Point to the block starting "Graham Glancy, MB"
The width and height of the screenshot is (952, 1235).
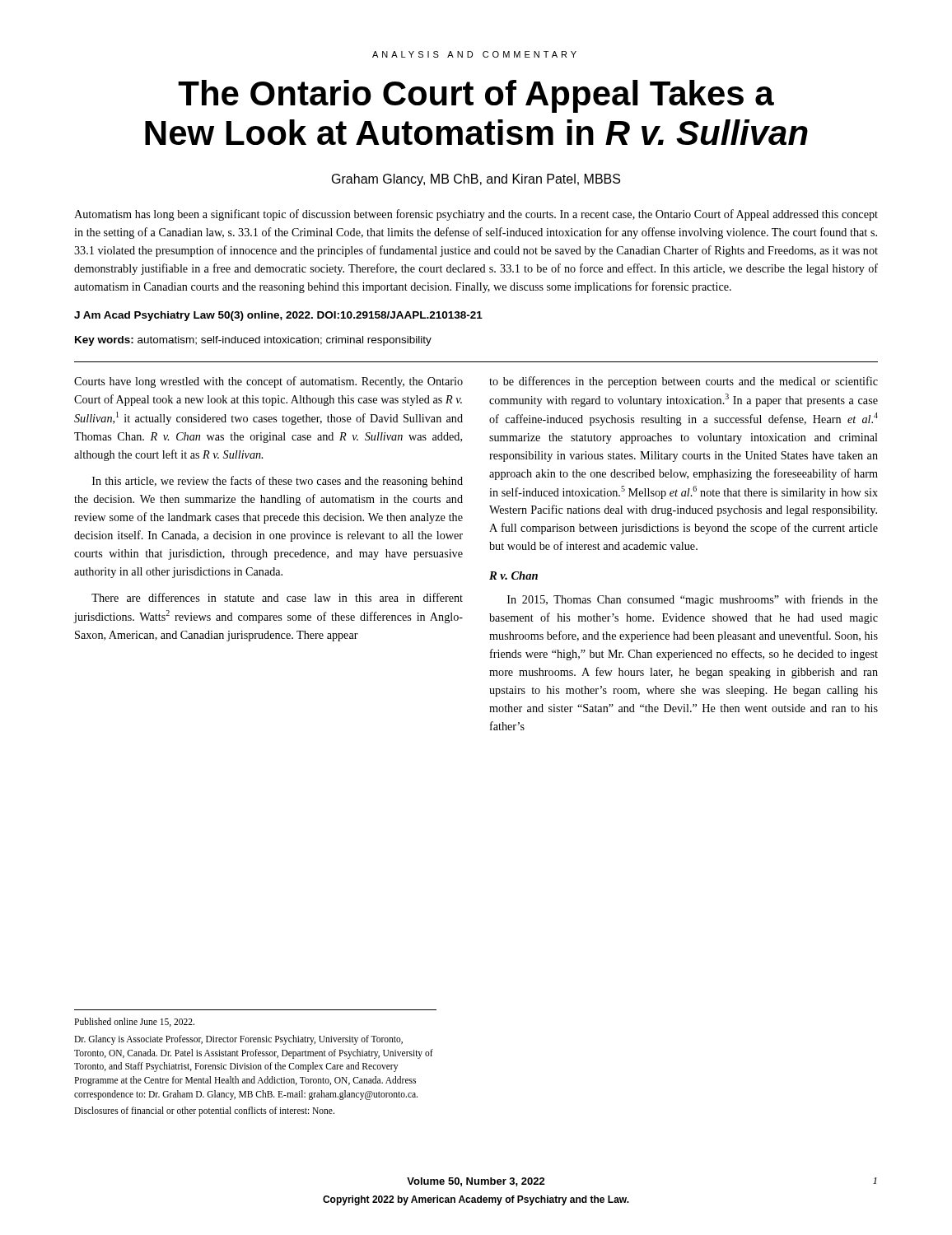point(476,179)
